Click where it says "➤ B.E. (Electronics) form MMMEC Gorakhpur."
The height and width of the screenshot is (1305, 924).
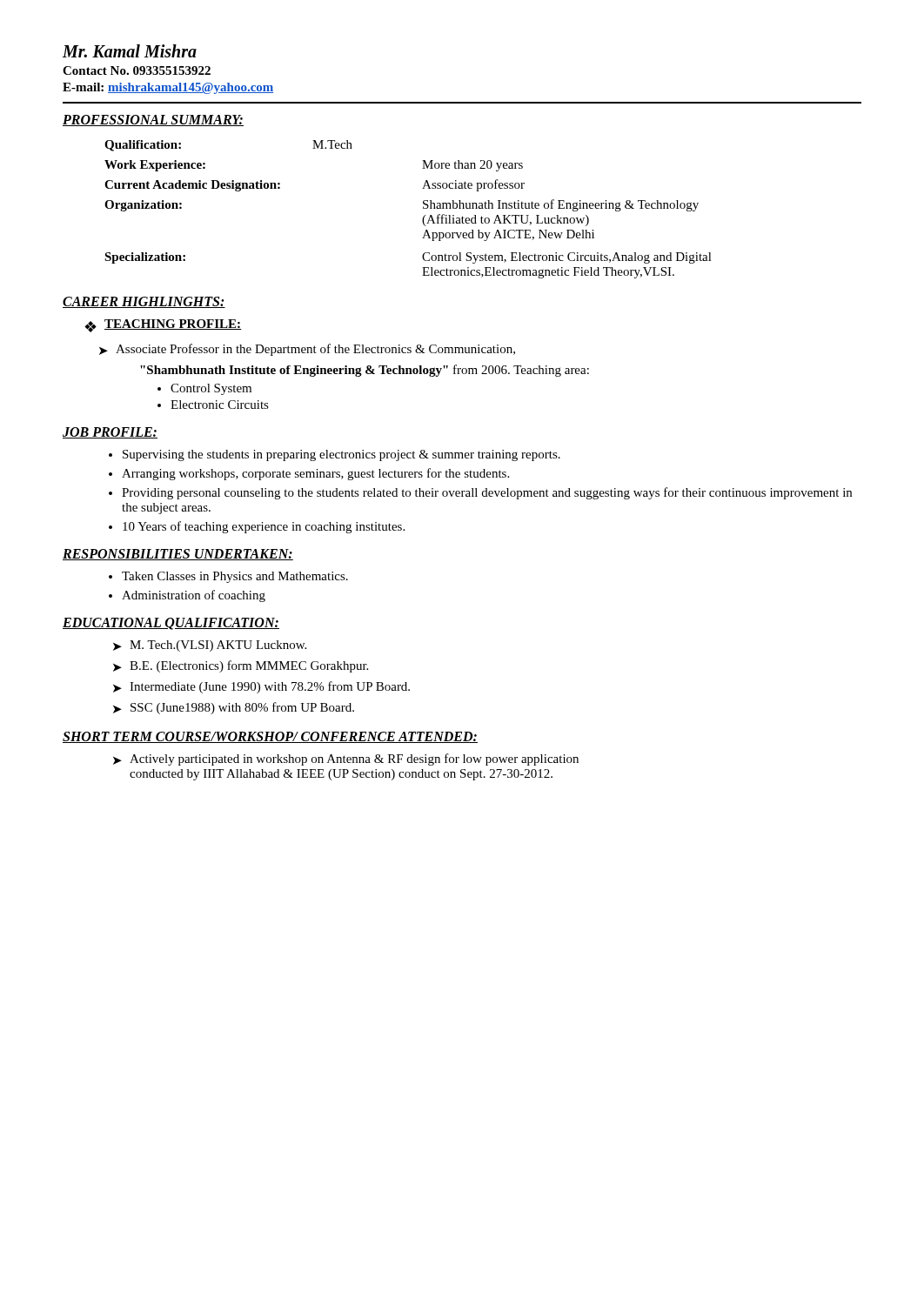[x=240, y=667]
